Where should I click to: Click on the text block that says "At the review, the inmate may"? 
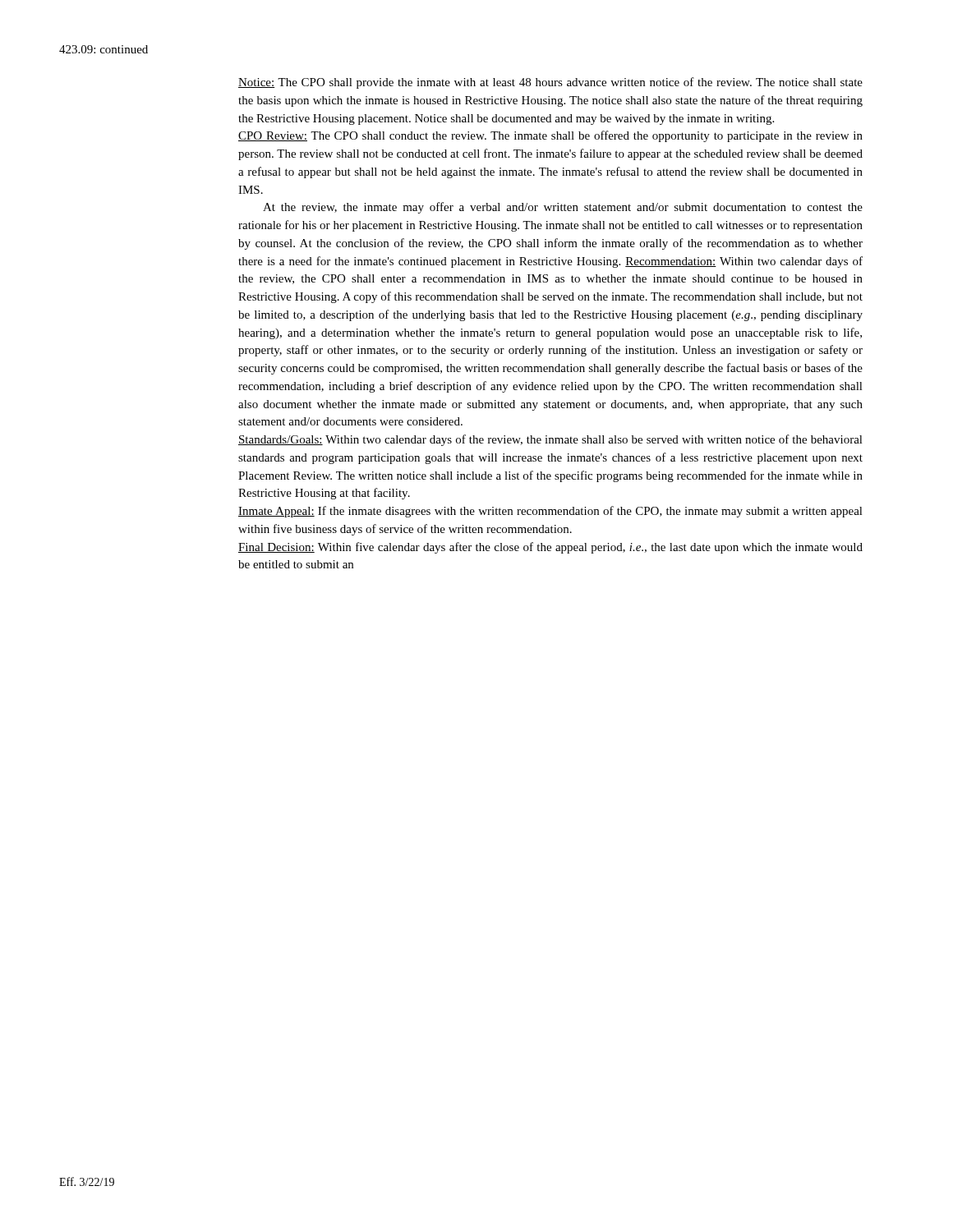(550, 314)
